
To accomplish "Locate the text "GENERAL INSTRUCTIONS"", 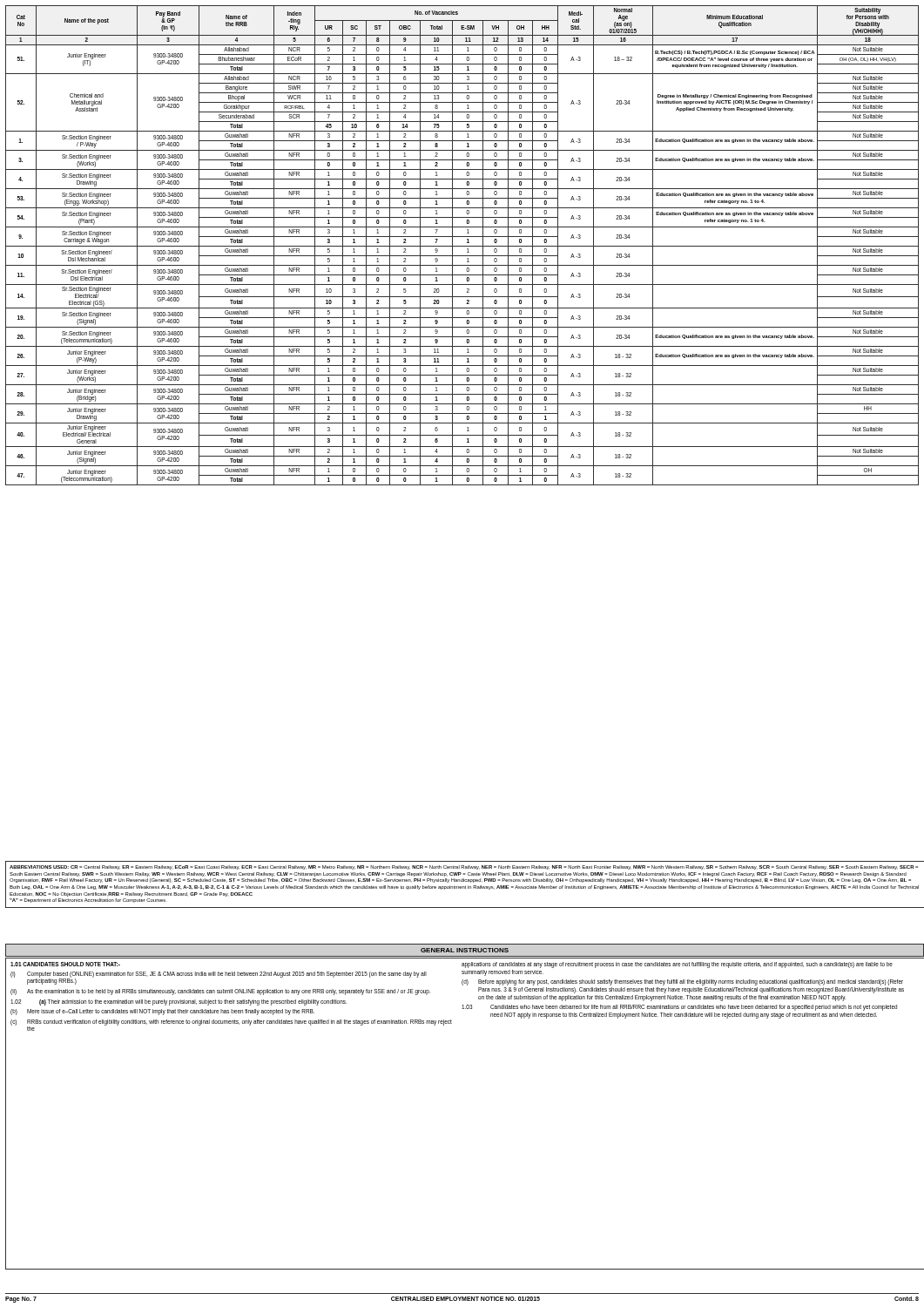I will 465,950.
